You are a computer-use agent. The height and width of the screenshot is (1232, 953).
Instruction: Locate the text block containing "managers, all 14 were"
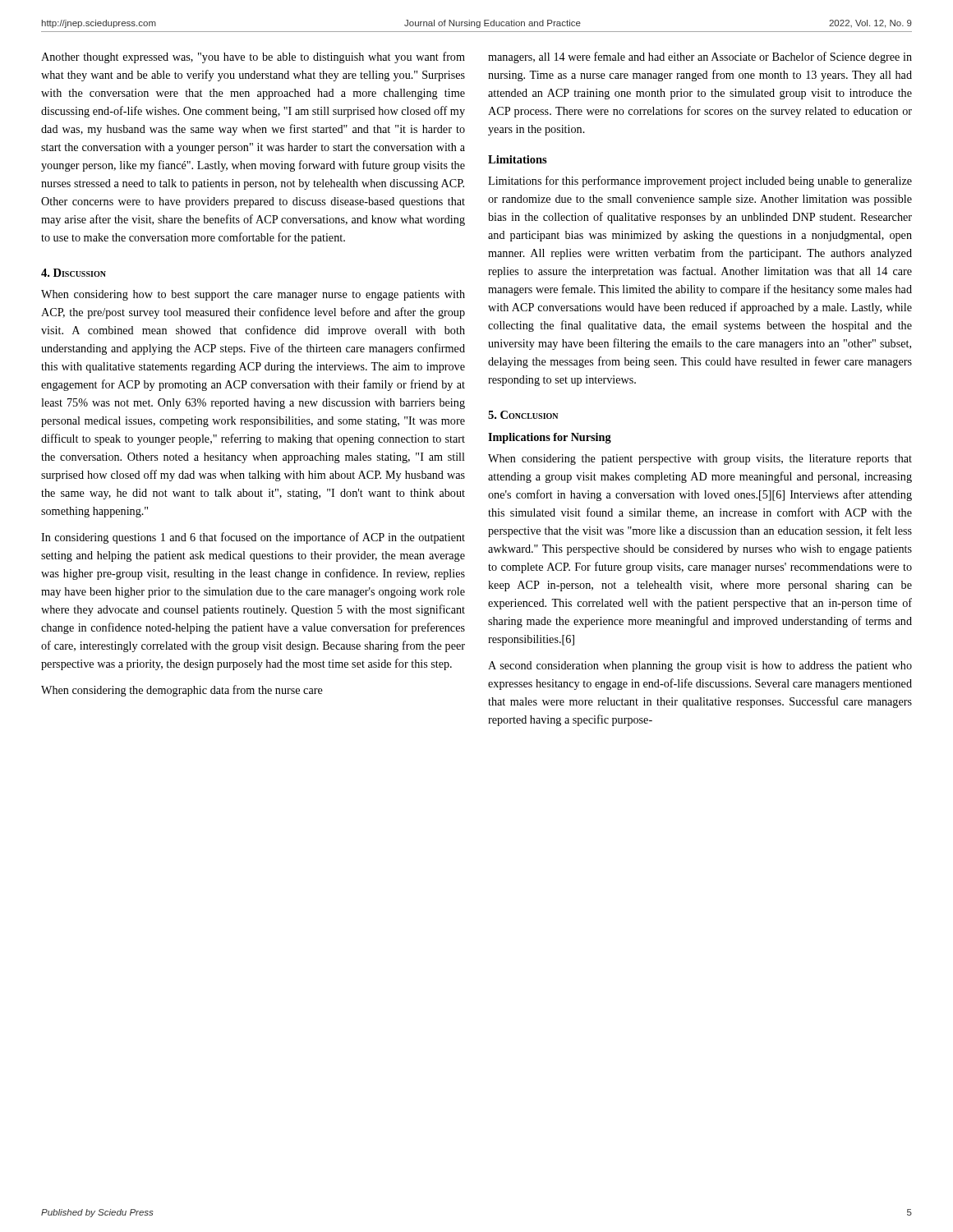pos(700,93)
